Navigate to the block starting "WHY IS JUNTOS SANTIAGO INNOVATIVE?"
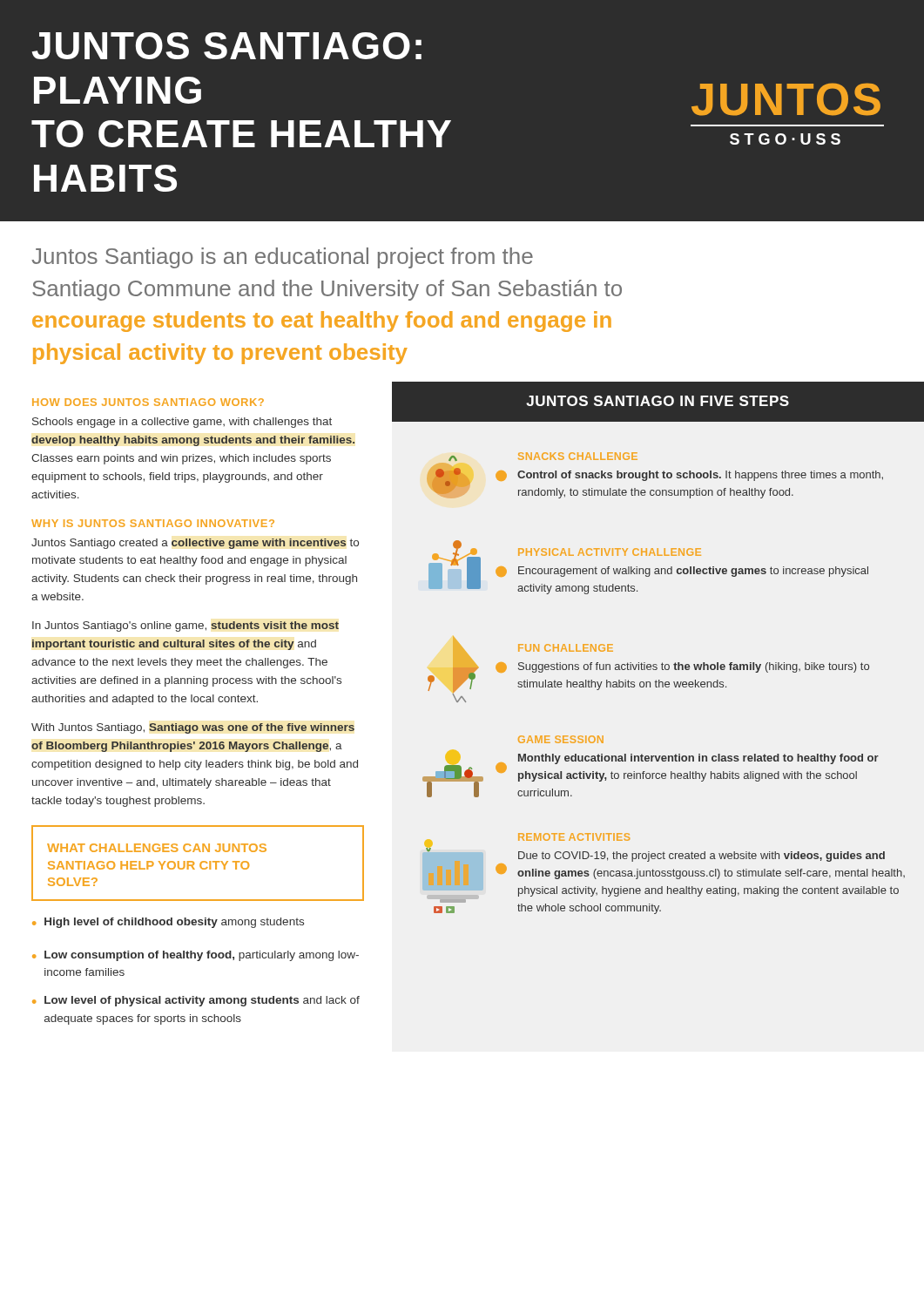The height and width of the screenshot is (1307, 924). point(153,523)
